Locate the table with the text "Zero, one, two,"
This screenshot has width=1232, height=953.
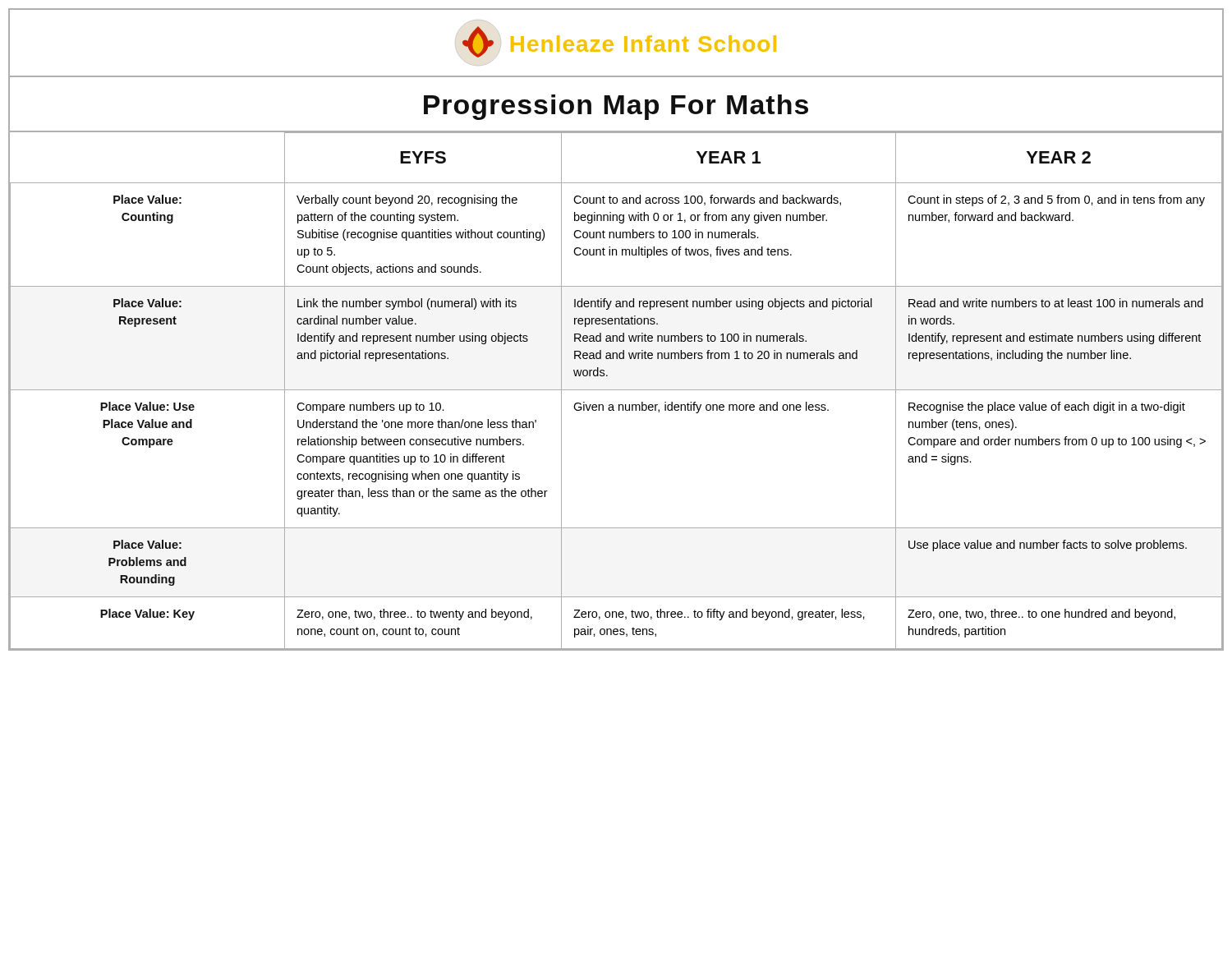(x=616, y=391)
